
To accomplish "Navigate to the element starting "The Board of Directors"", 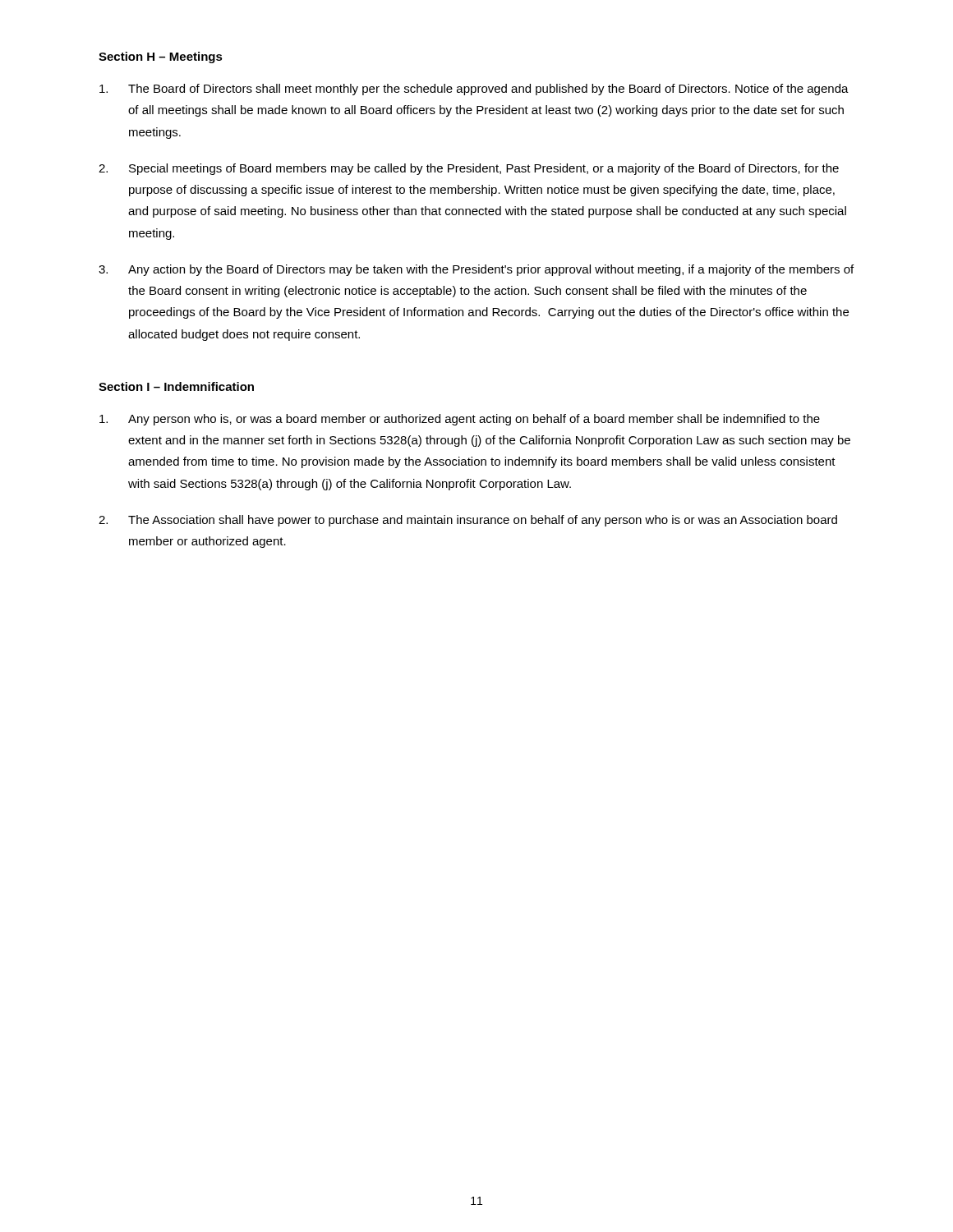I will tap(476, 110).
